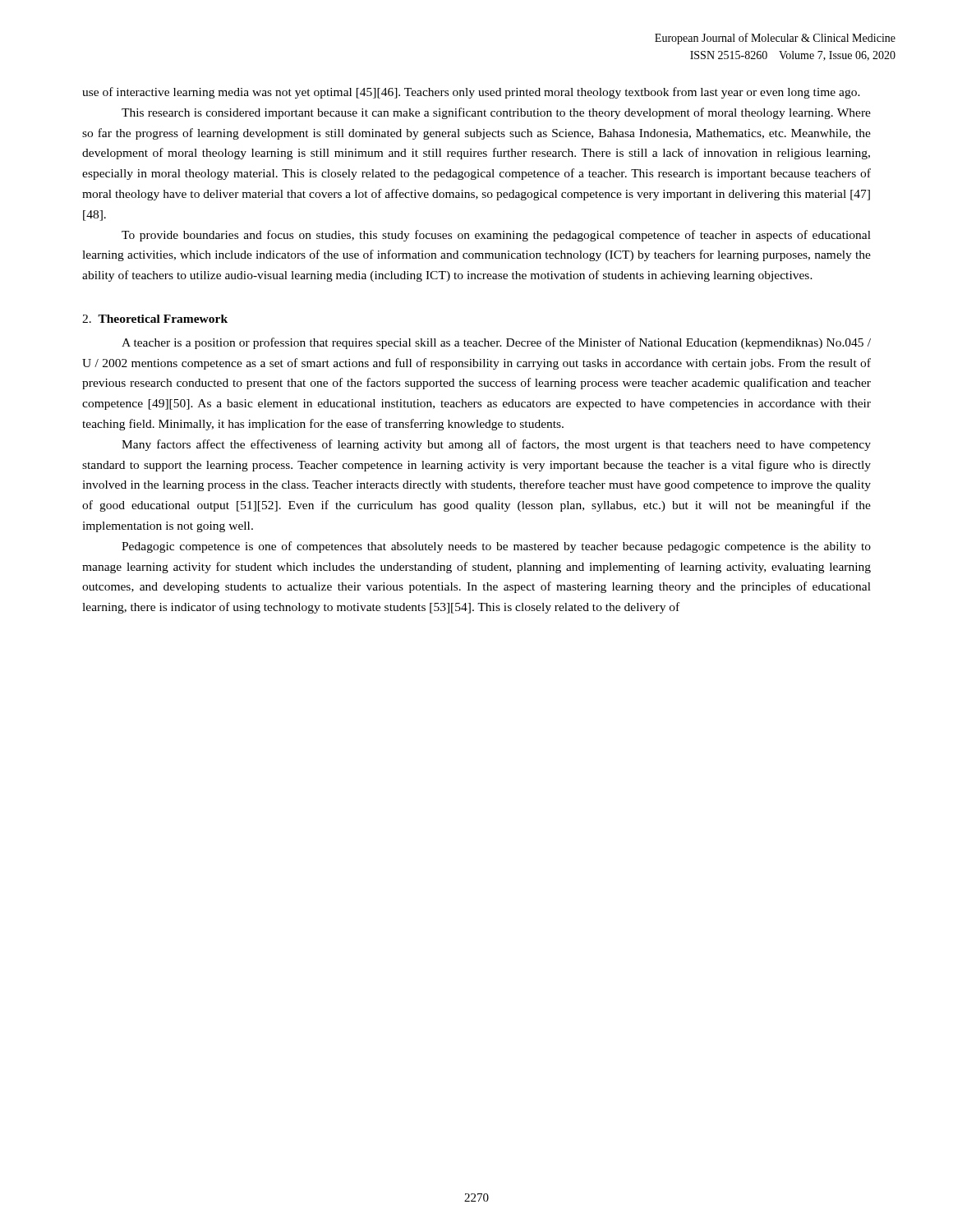The image size is (953, 1232).
Task: Locate the text block that reads "To provide boundaries and"
Action: point(476,255)
